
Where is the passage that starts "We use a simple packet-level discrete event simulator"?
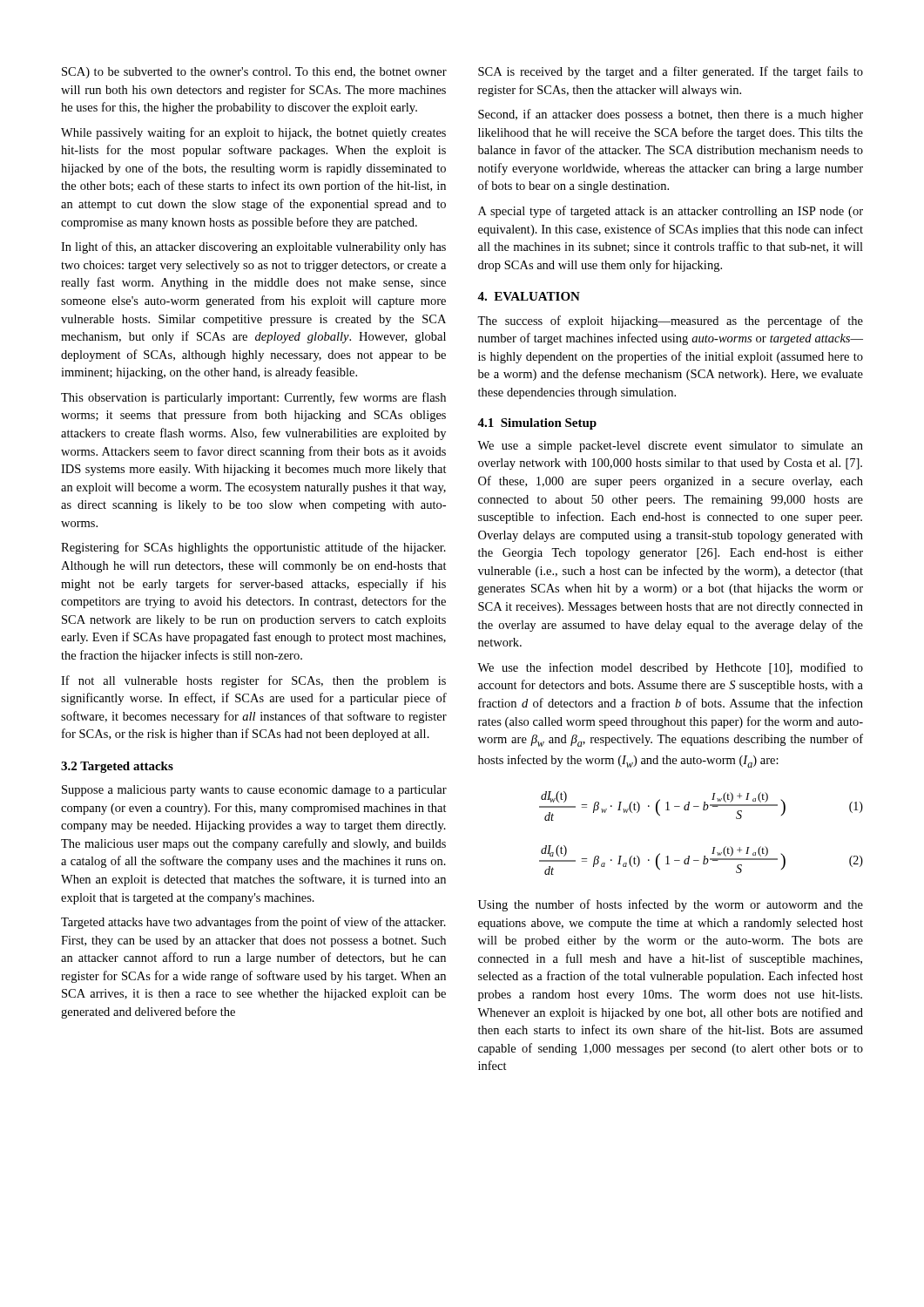pyautogui.click(x=670, y=604)
